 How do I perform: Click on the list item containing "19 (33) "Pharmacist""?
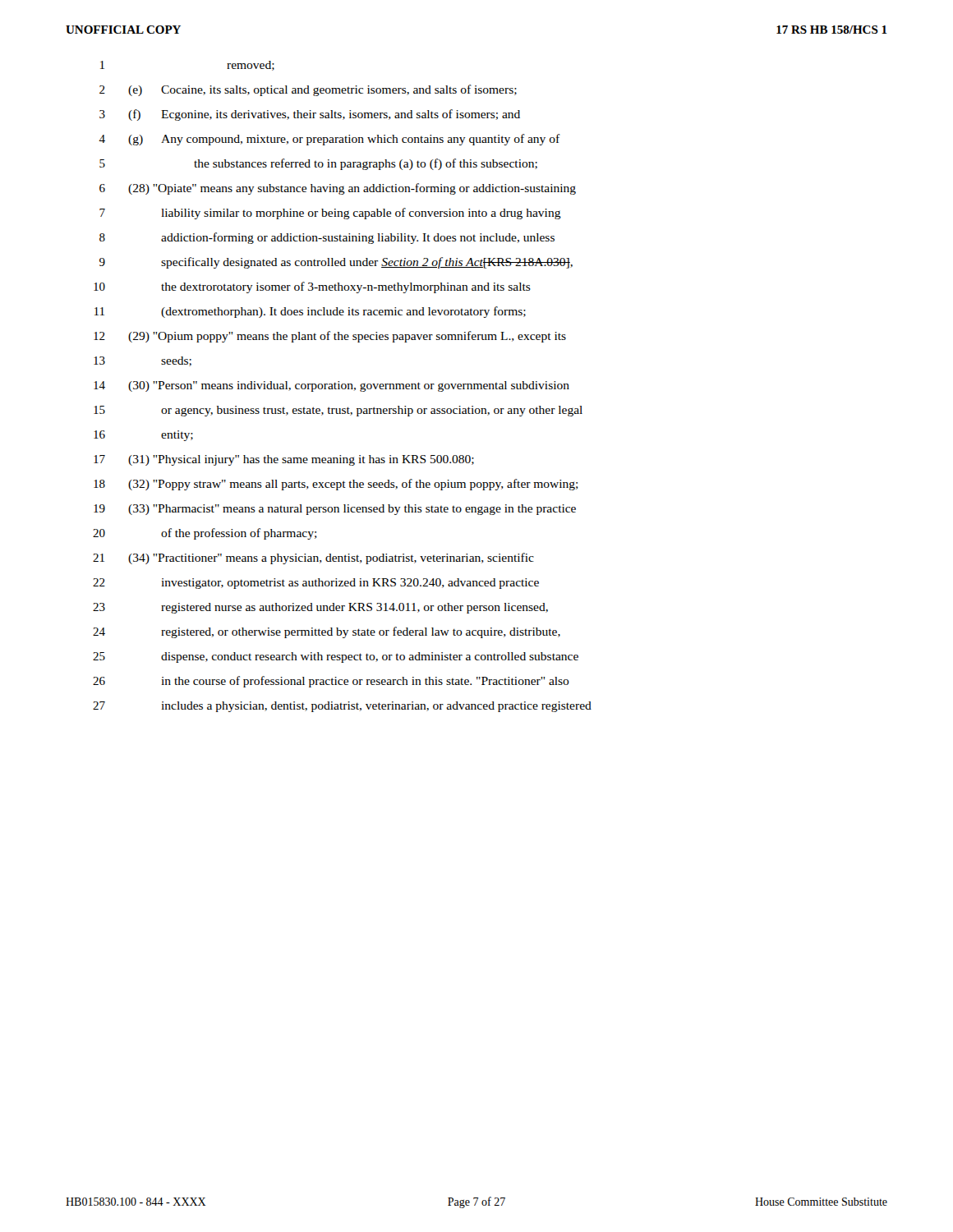coord(476,508)
